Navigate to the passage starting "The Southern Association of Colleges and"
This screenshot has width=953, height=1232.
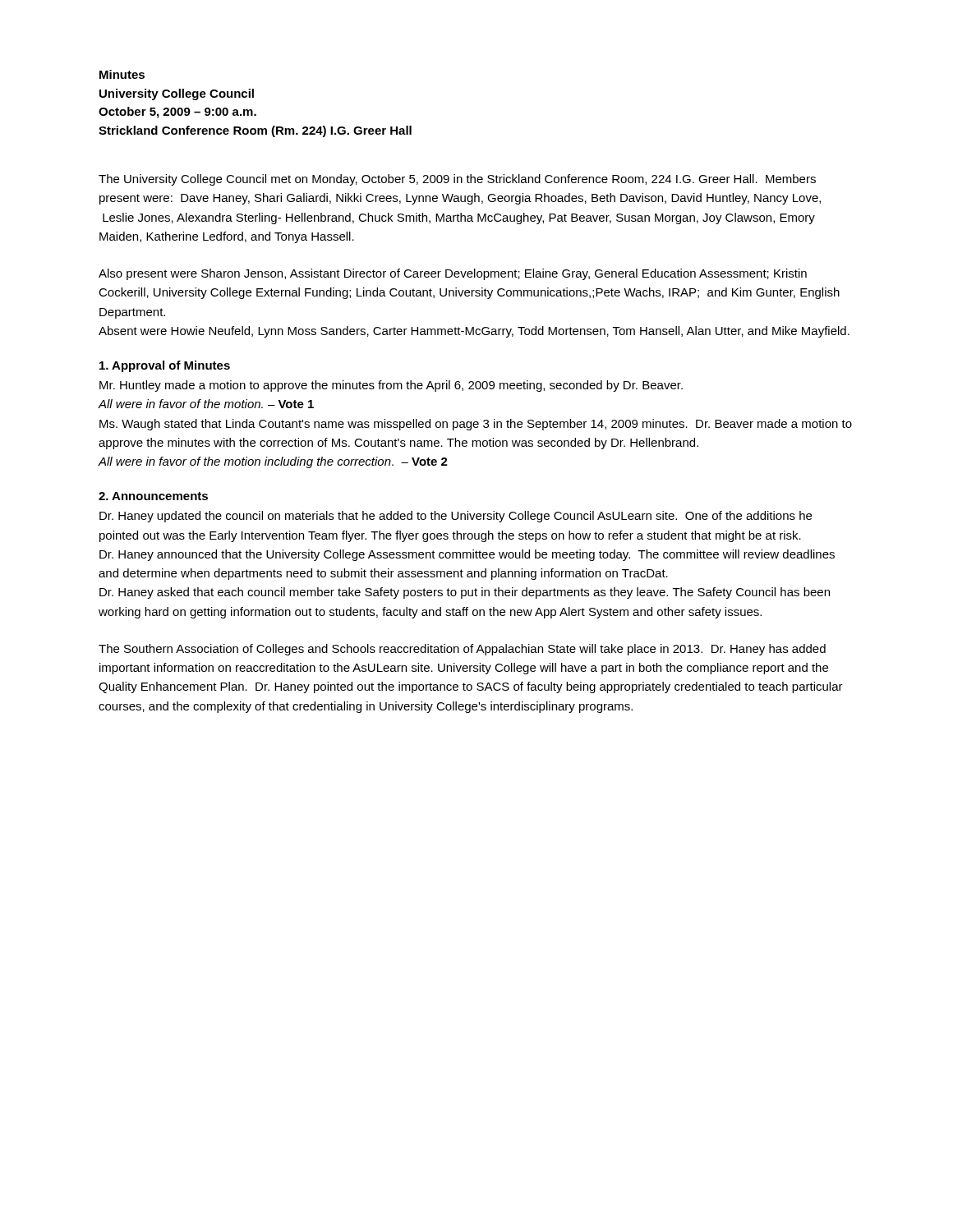pyautogui.click(x=471, y=677)
